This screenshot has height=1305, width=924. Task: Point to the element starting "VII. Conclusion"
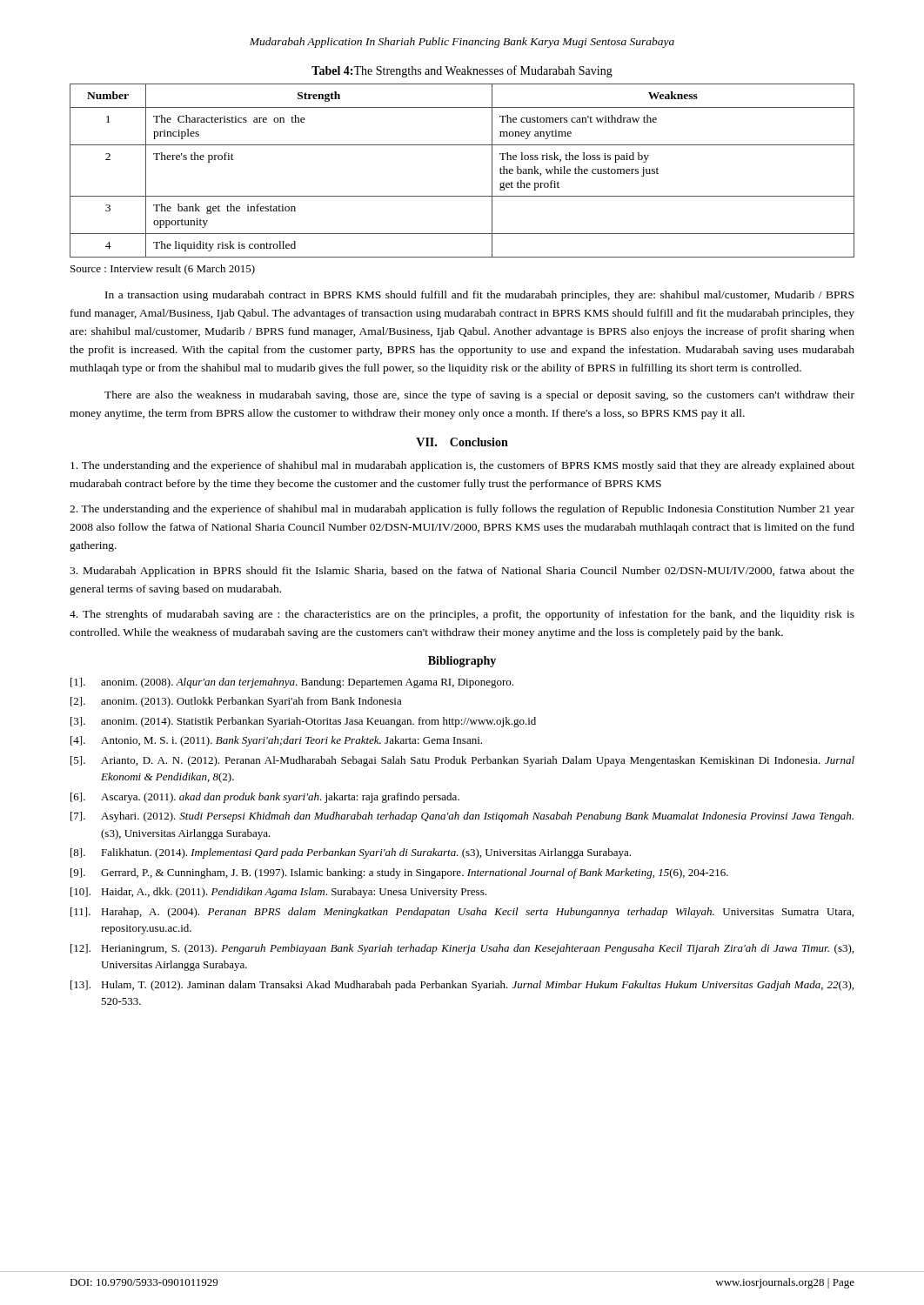pos(462,443)
